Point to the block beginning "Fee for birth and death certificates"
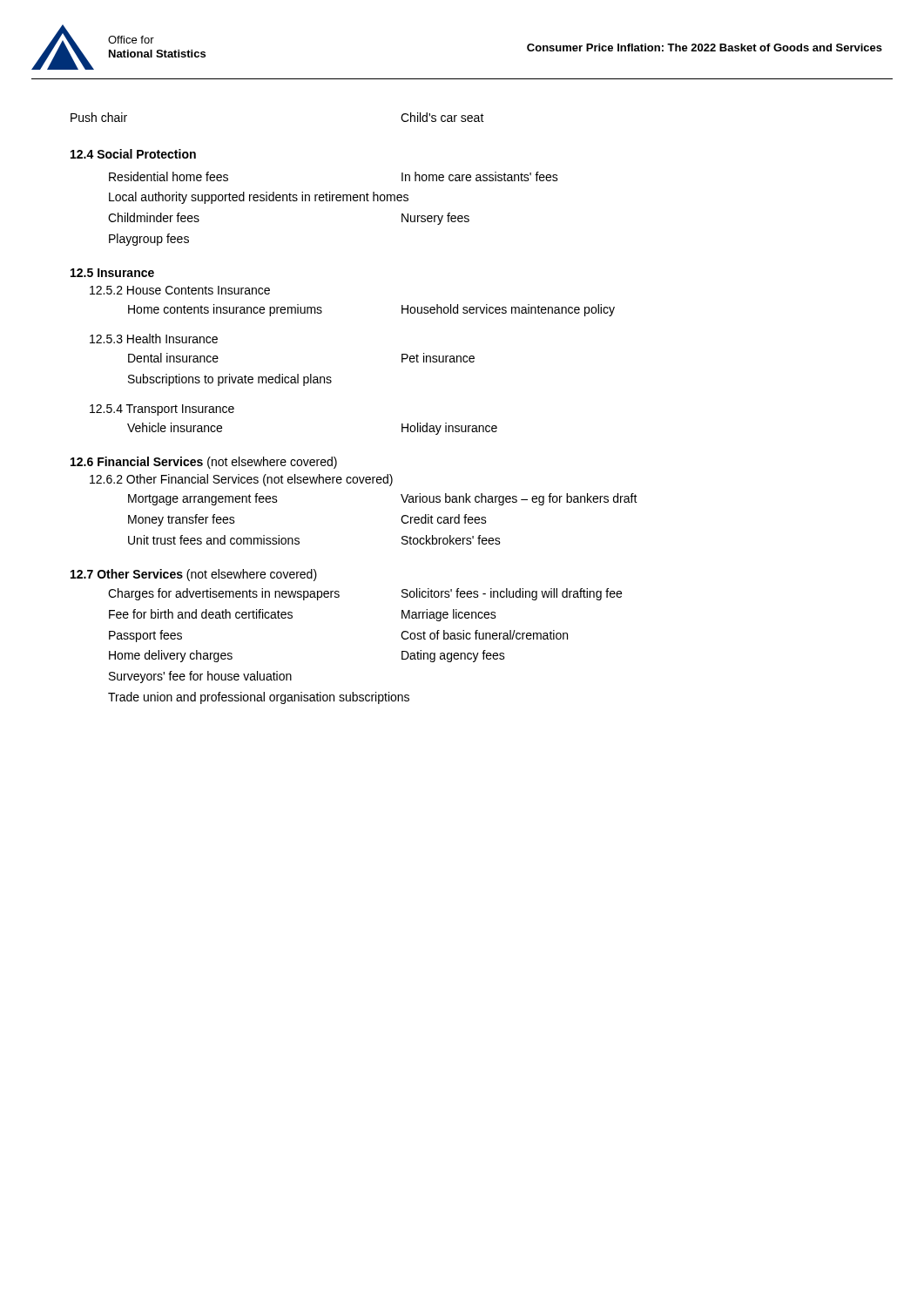Image resolution: width=924 pixels, height=1307 pixels. pos(302,615)
